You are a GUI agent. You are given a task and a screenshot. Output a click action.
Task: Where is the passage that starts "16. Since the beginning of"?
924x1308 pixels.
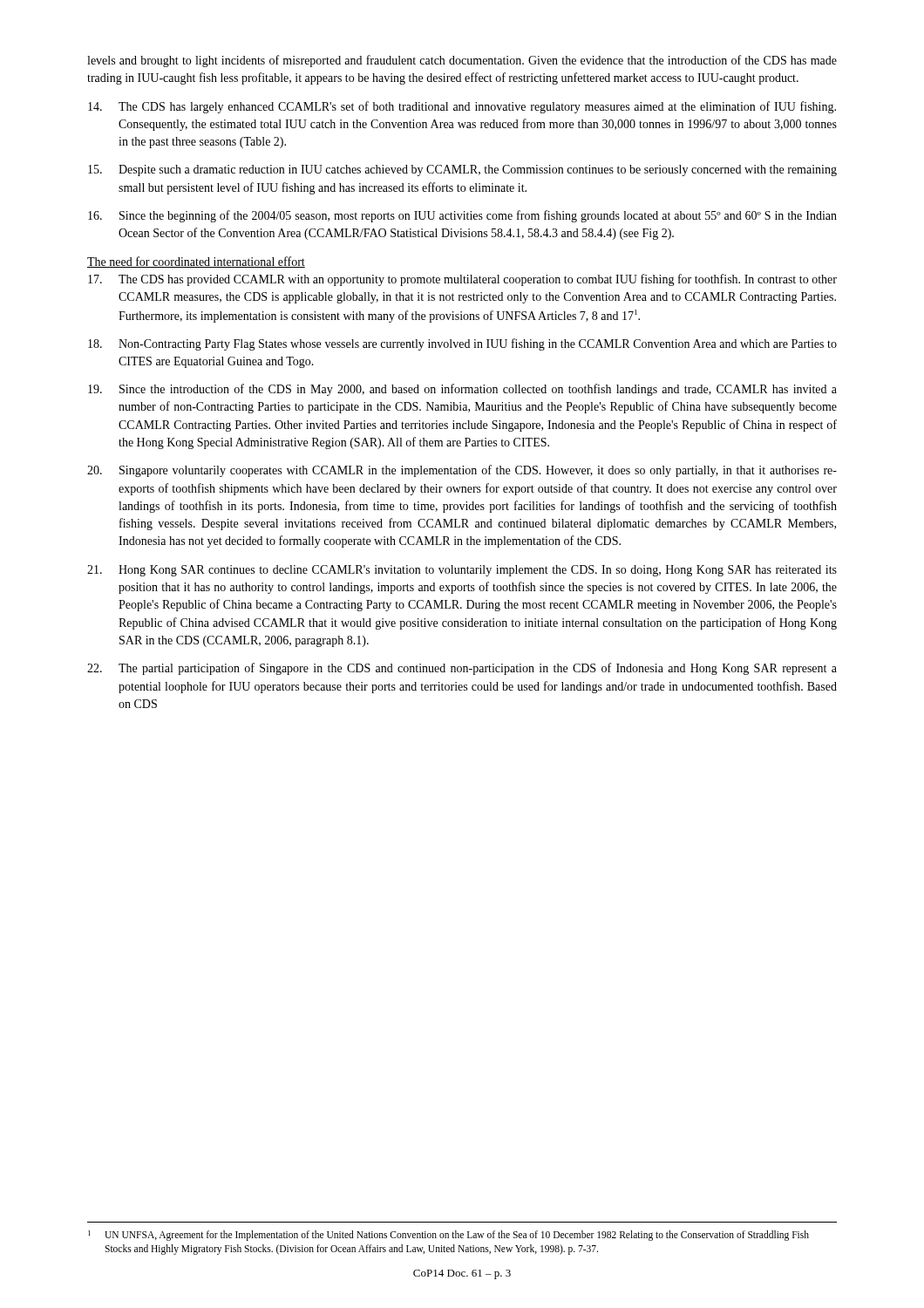[462, 225]
